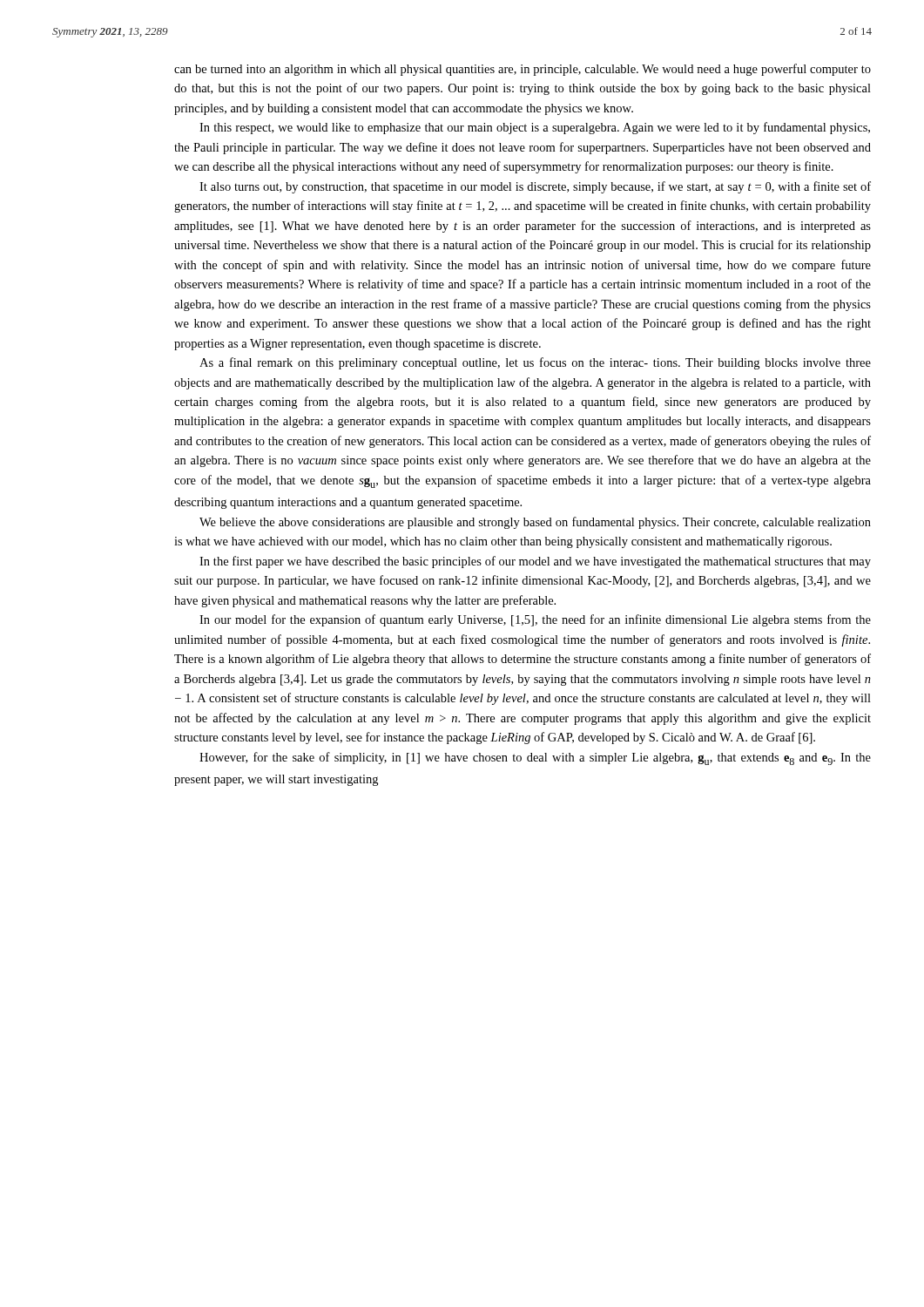Find the text block that says "can be turned into an algorithm in"

[523, 424]
